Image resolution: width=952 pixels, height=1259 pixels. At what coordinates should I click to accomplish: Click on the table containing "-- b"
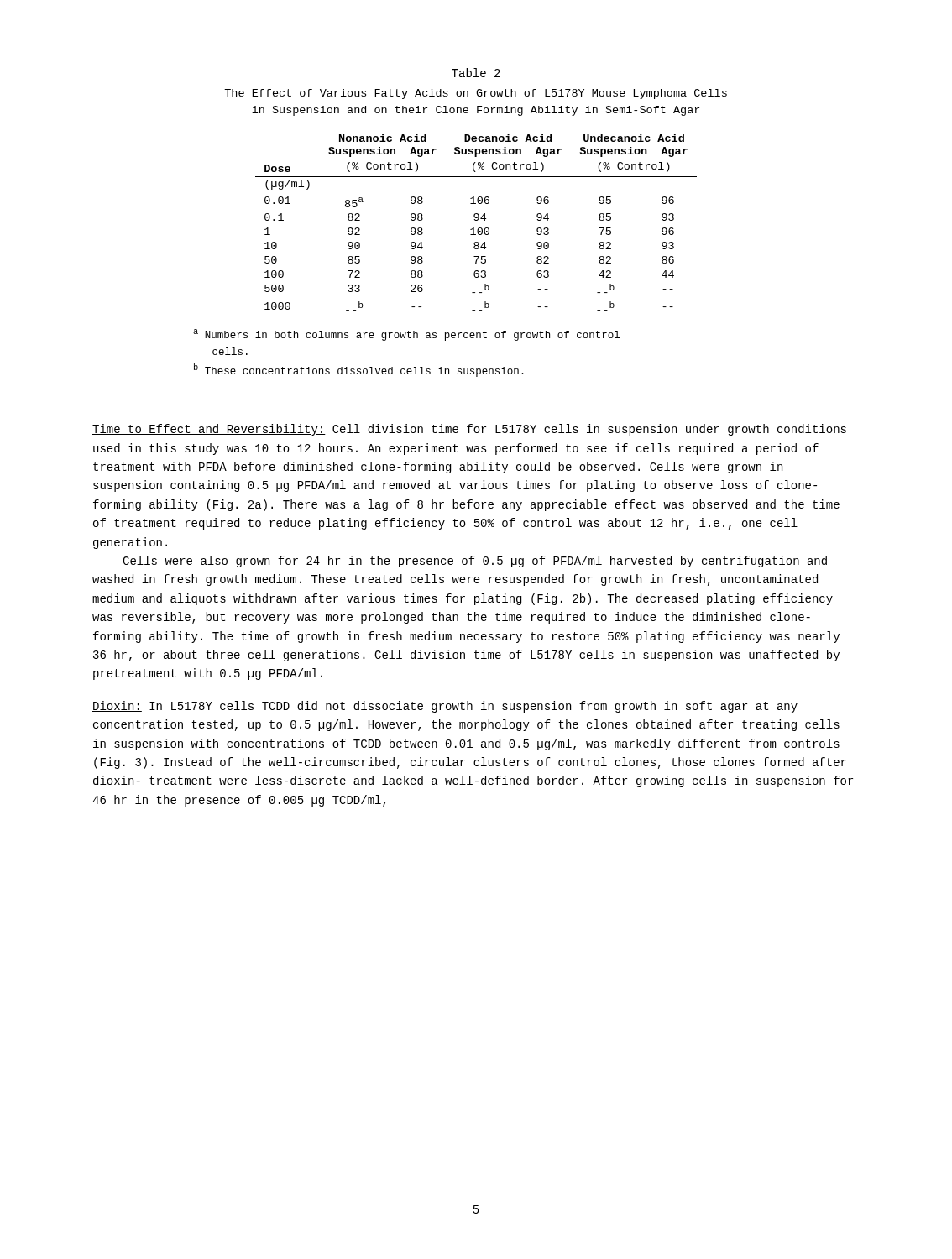coord(476,224)
